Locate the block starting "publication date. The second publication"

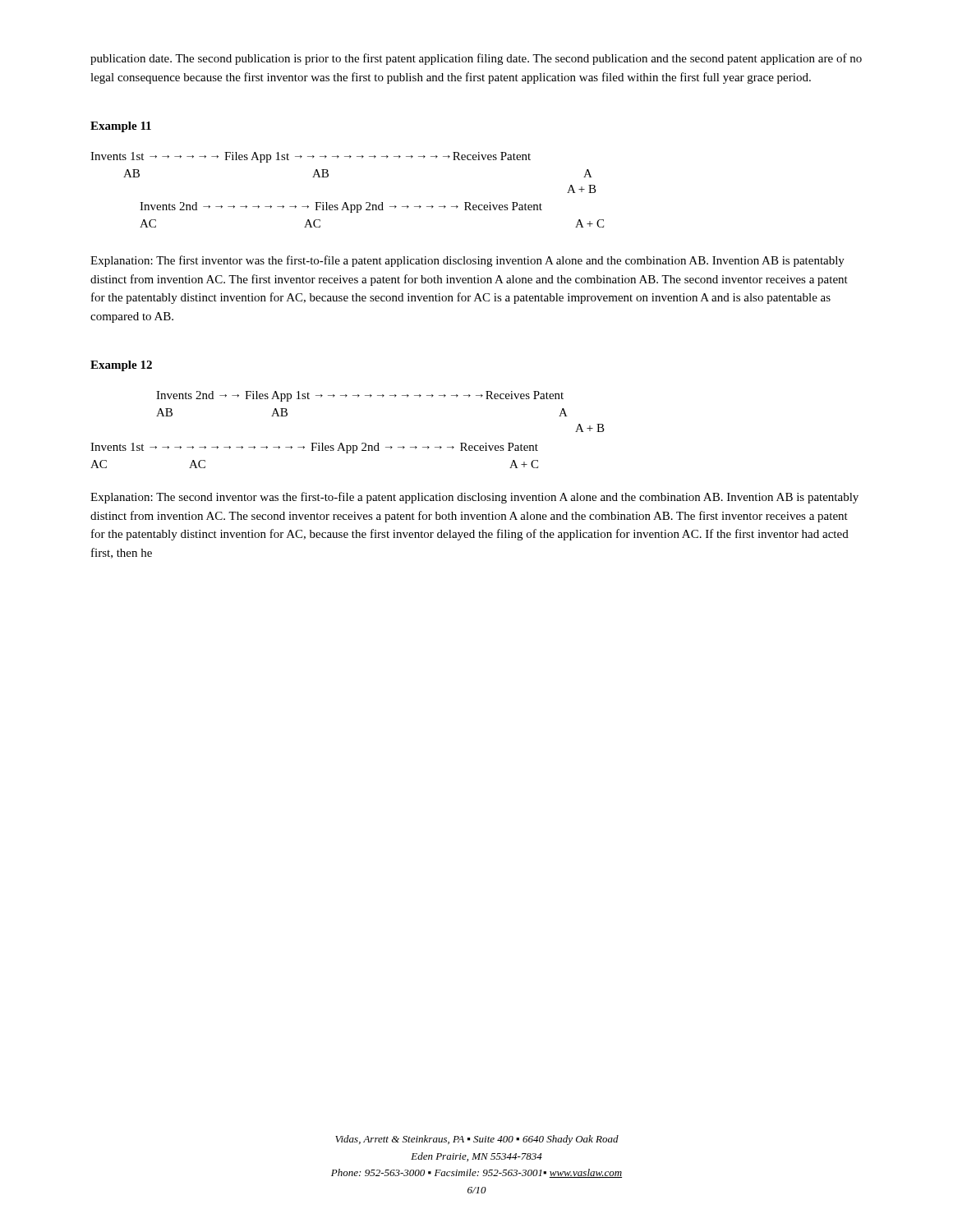pos(476,68)
